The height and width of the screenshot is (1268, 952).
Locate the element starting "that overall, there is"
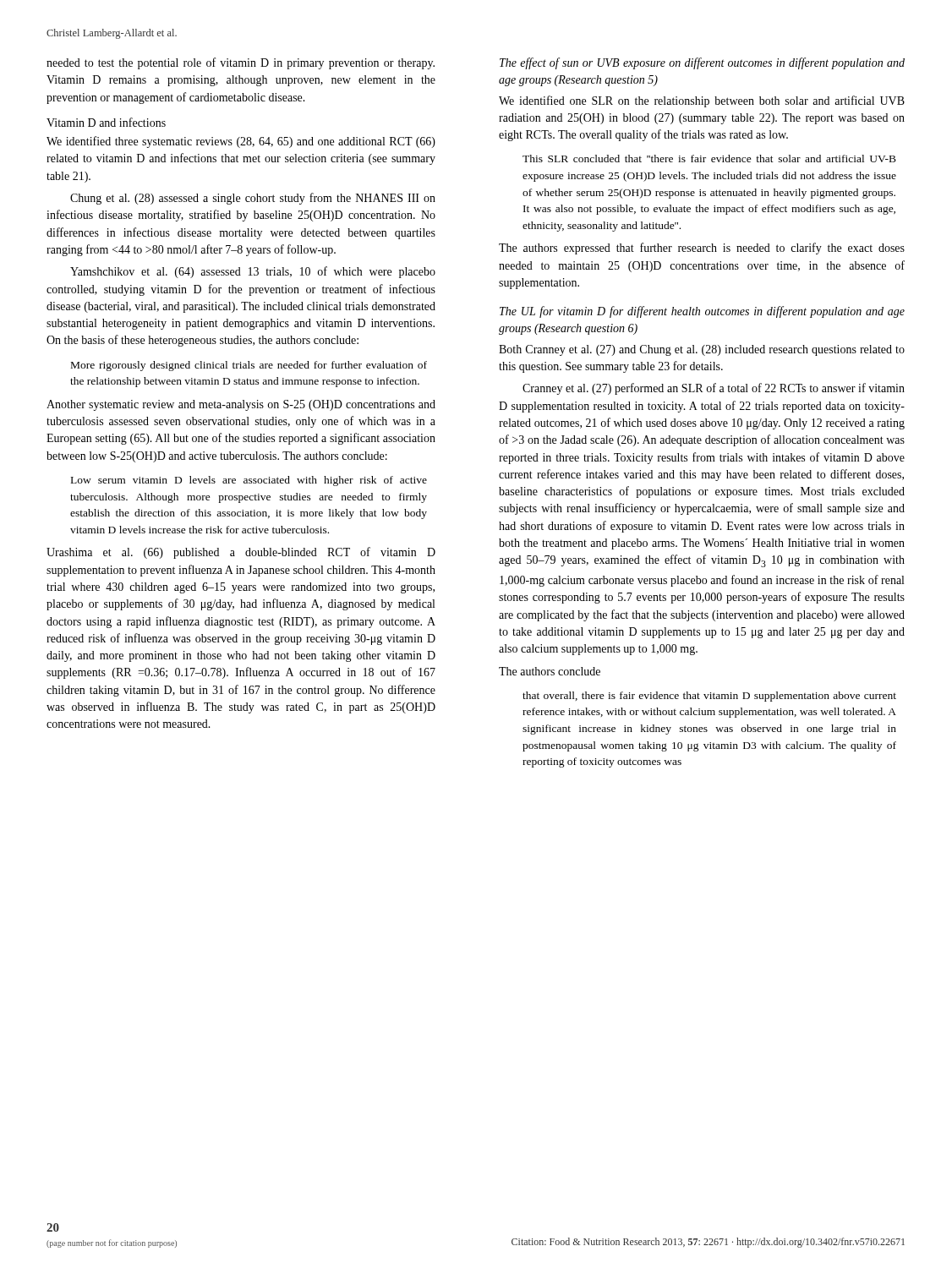(x=709, y=728)
